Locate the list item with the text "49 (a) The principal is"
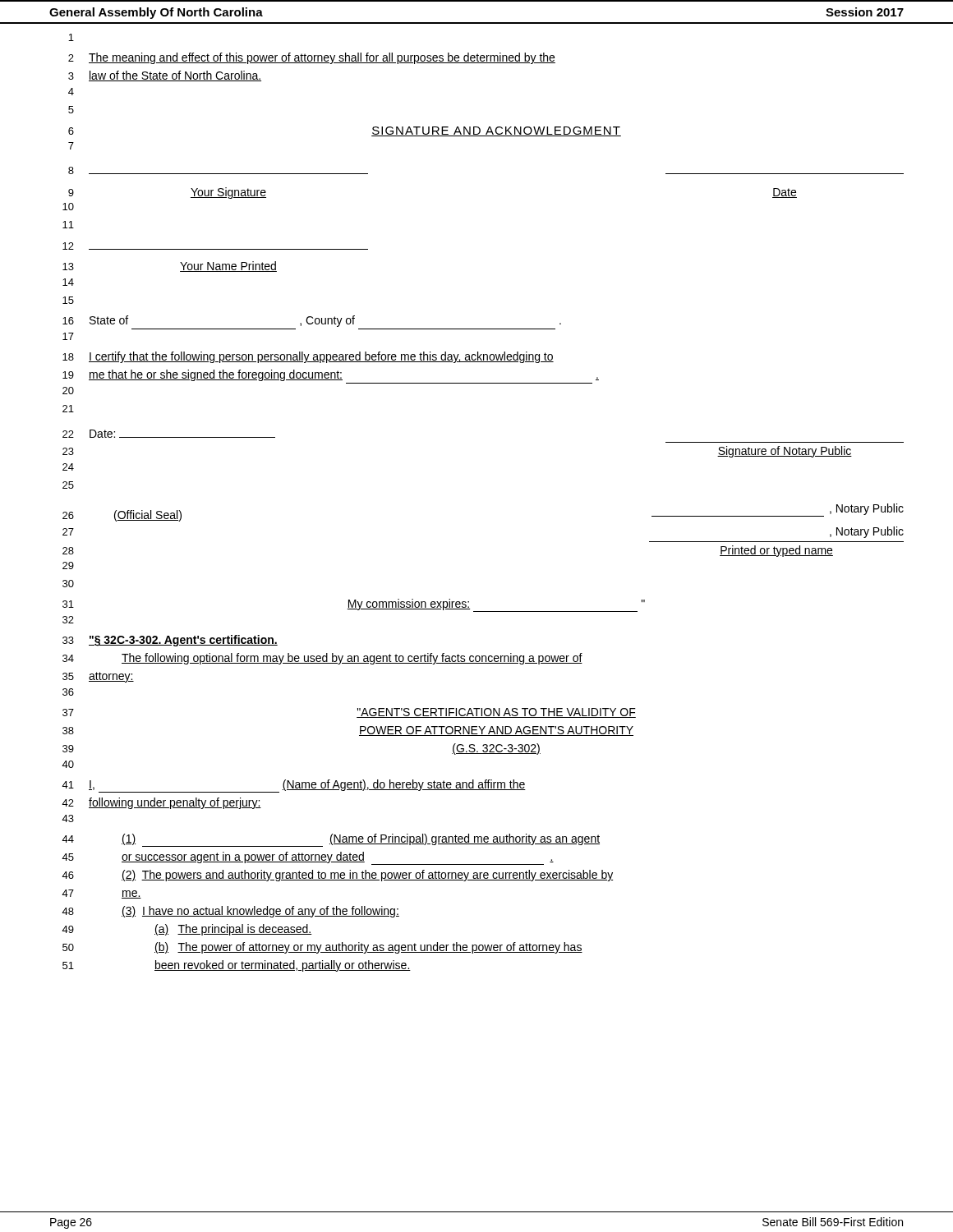The height and width of the screenshot is (1232, 953). click(187, 930)
